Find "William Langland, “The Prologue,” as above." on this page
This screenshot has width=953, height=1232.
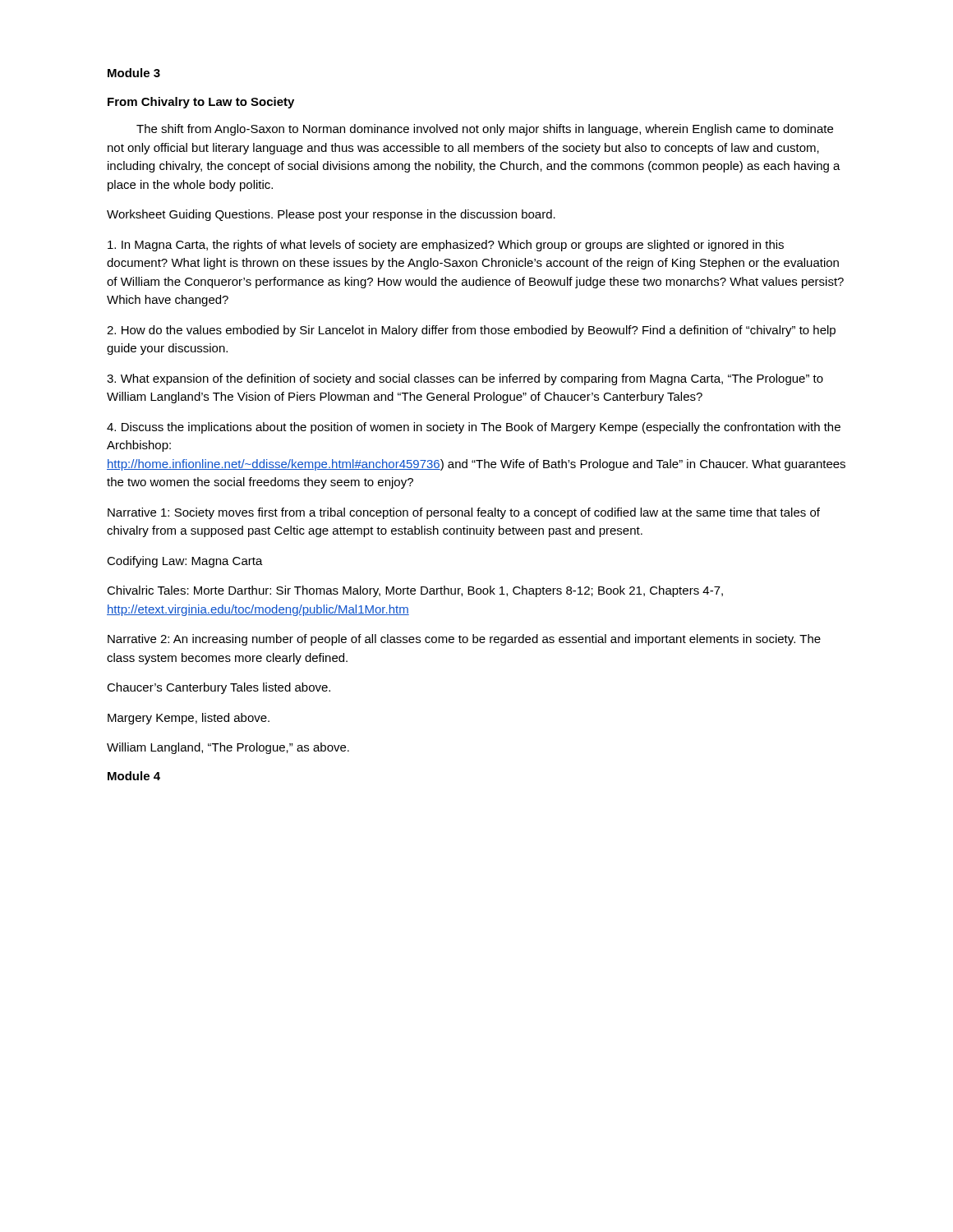tap(228, 747)
